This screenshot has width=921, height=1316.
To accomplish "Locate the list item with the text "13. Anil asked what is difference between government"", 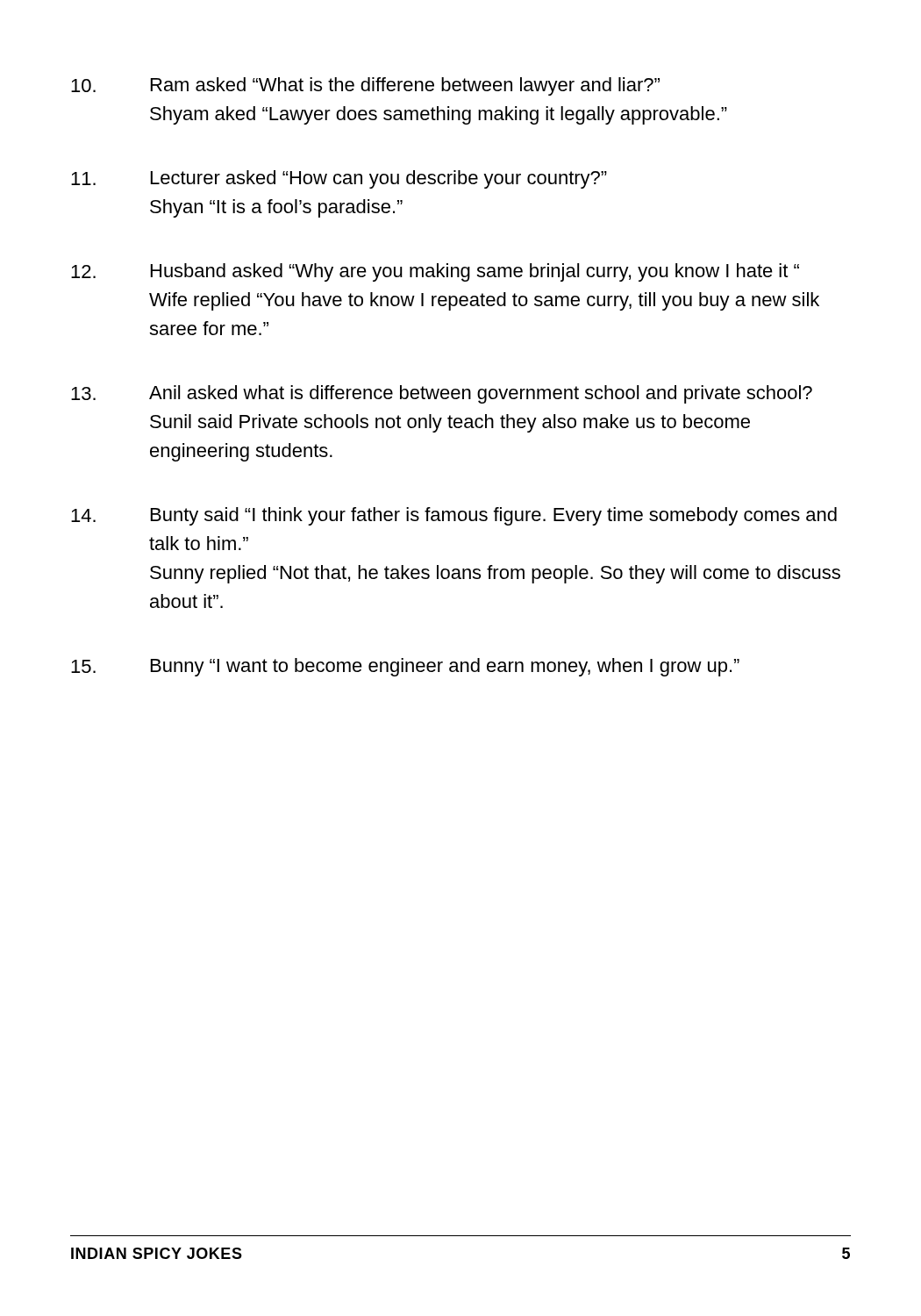I will 460,422.
